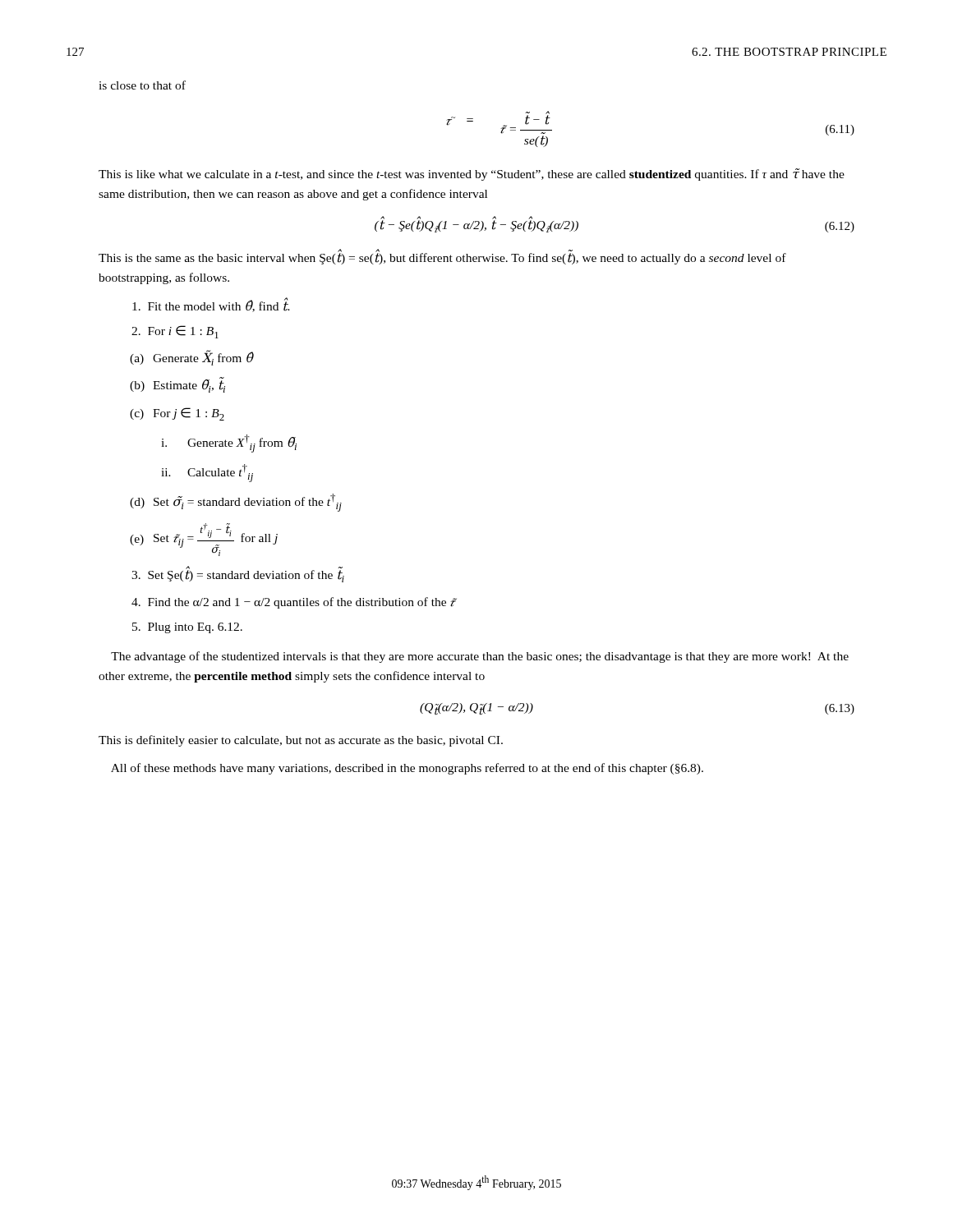Image resolution: width=953 pixels, height=1232 pixels.
Task: Find the passage starting "The advantage of the studentized intervals"
Action: 474,665
